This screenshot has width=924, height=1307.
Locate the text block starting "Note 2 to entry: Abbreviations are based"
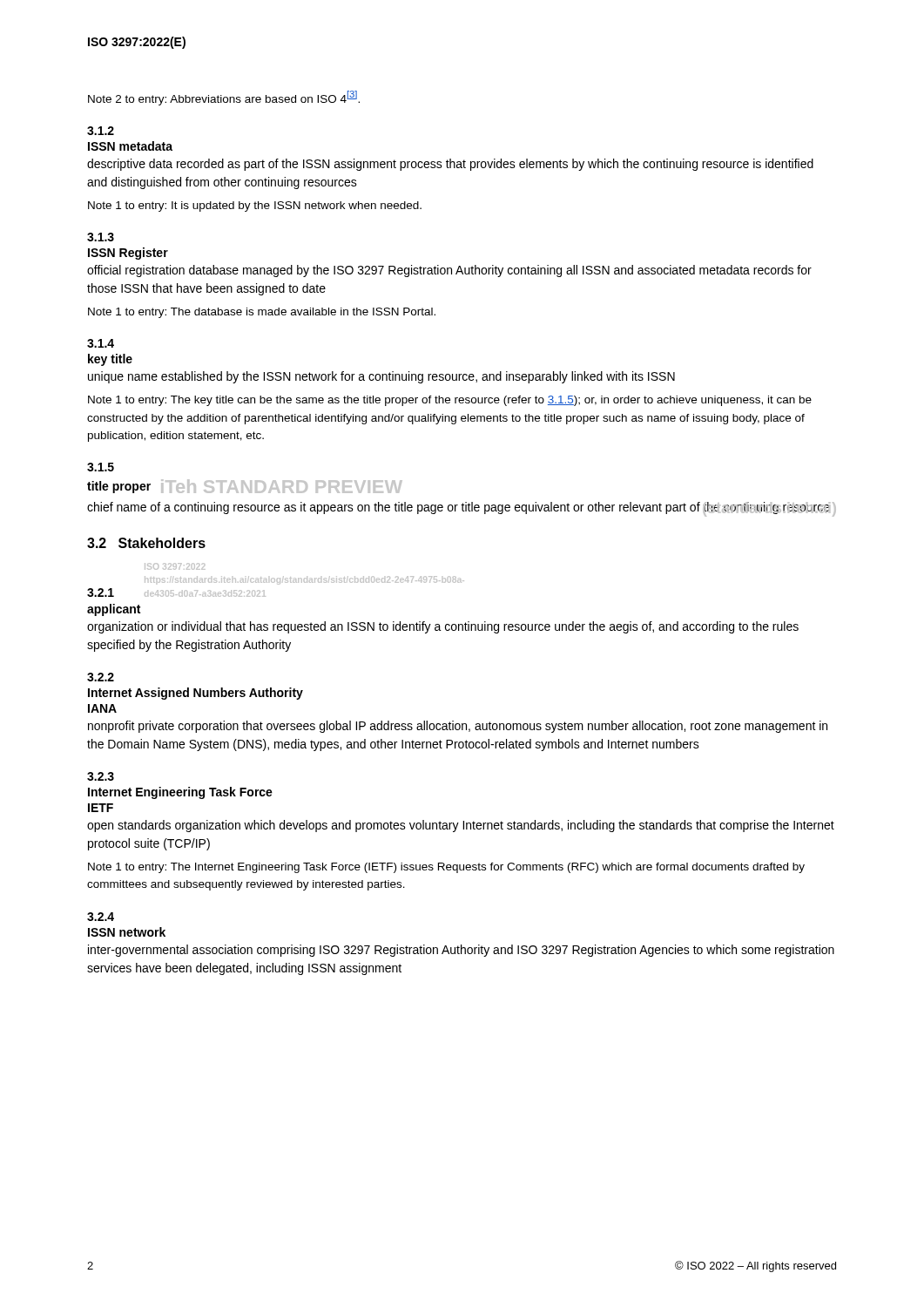tap(224, 97)
